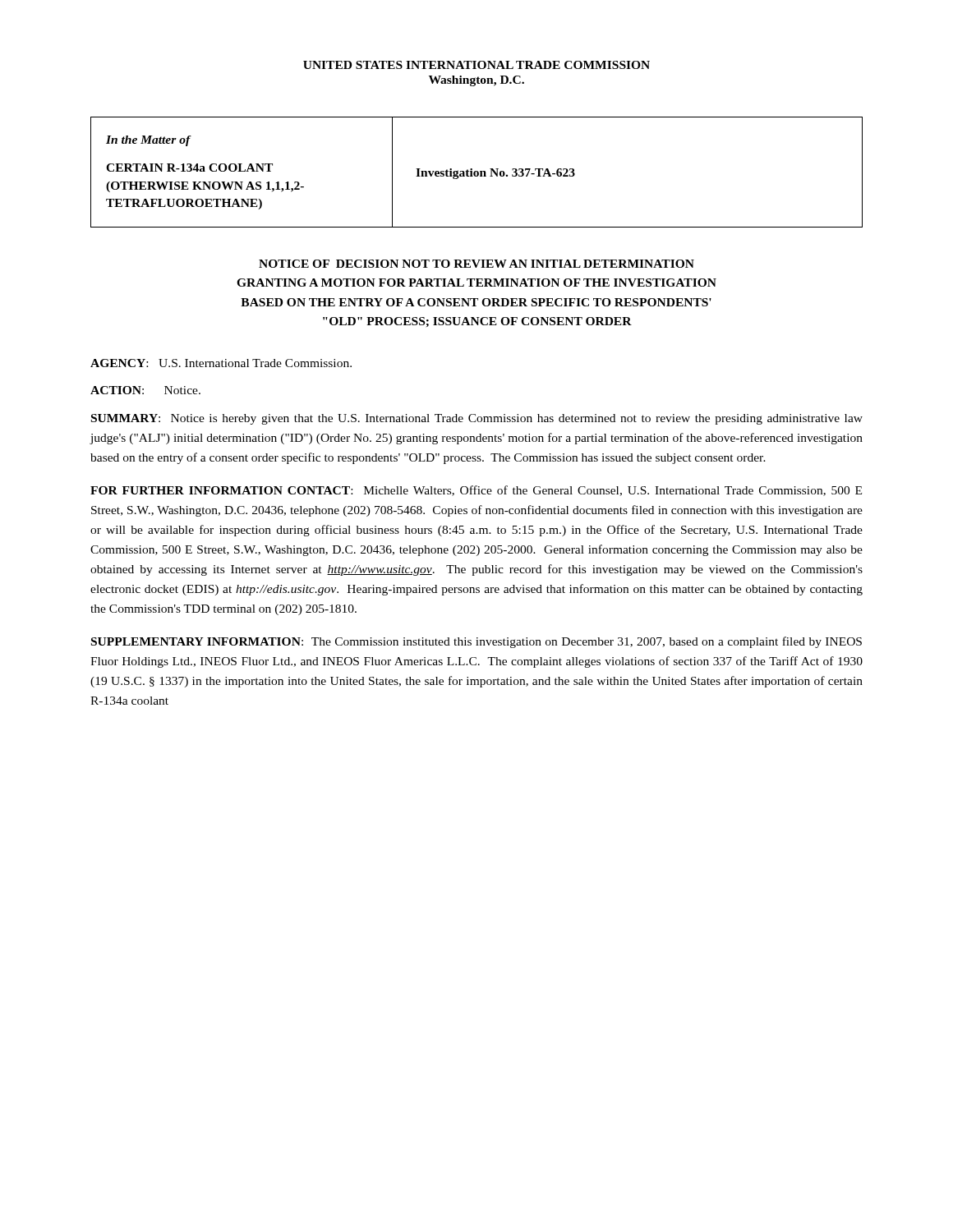Where is the passage that starts "SUPPLEMENTARY INFORMATION: The Commission instituted this"?
The image size is (953, 1232).
(476, 670)
